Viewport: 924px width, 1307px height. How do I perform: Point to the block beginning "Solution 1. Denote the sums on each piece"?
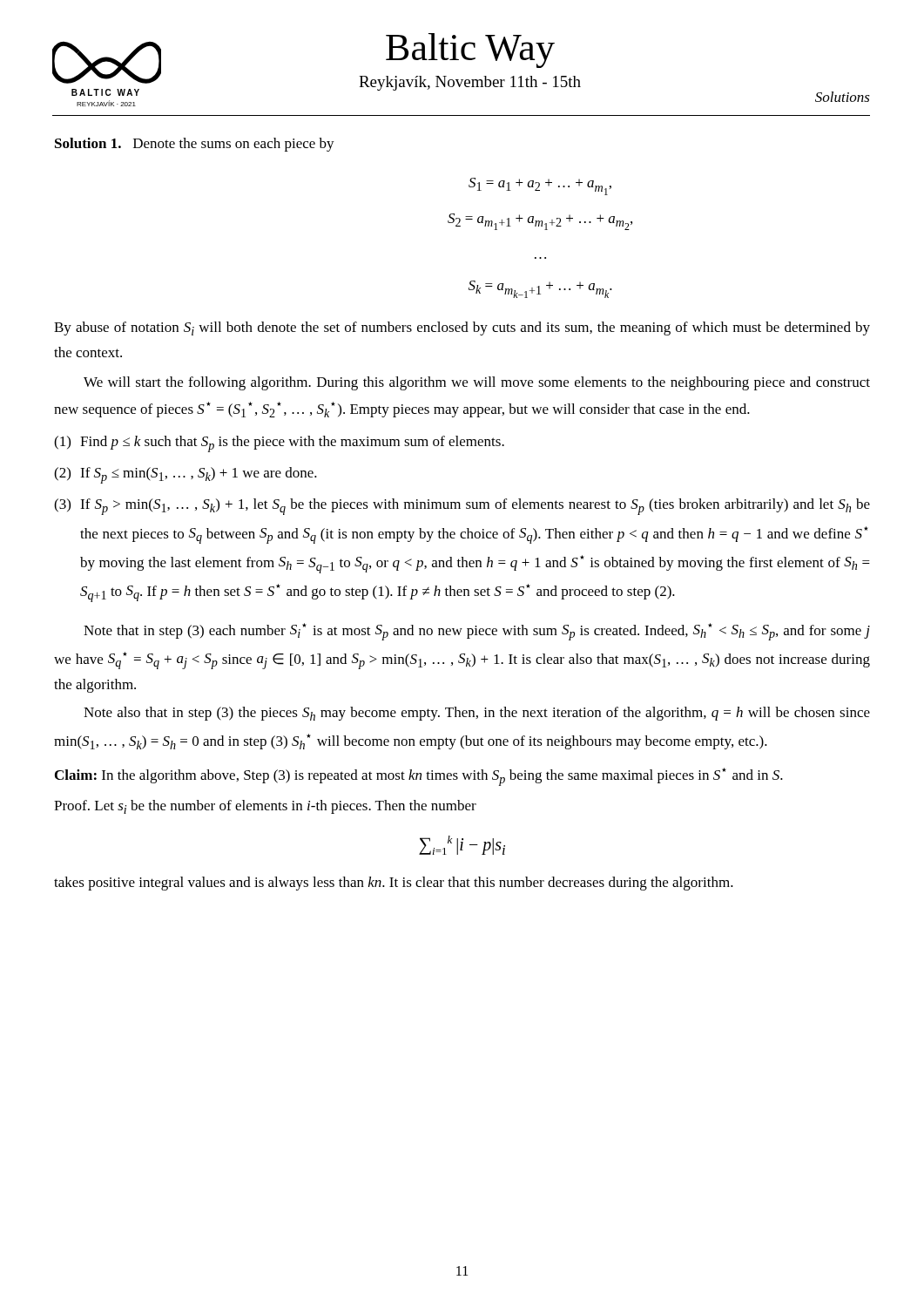pyautogui.click(x=194, y=143)
